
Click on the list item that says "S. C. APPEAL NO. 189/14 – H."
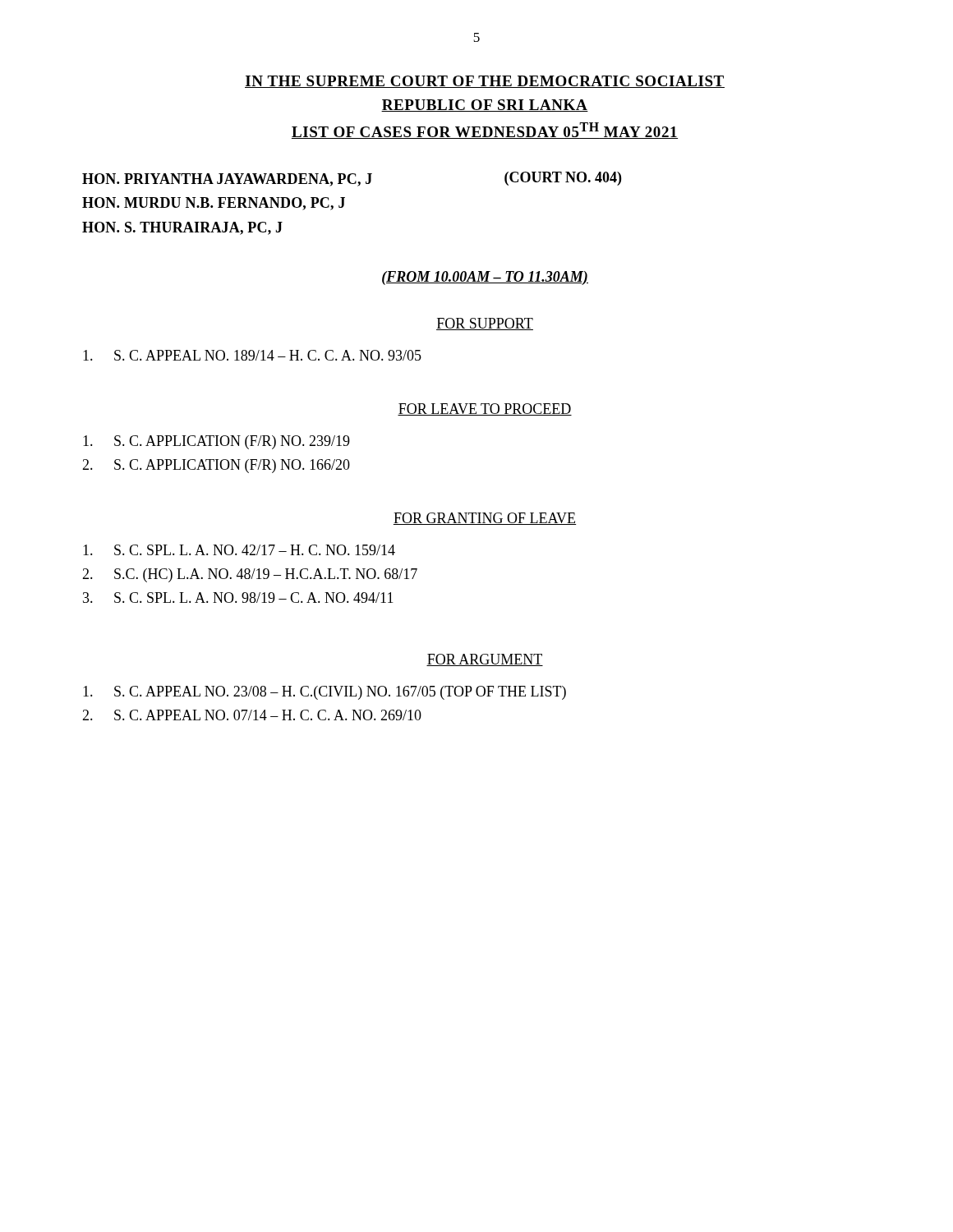[252, 356]
